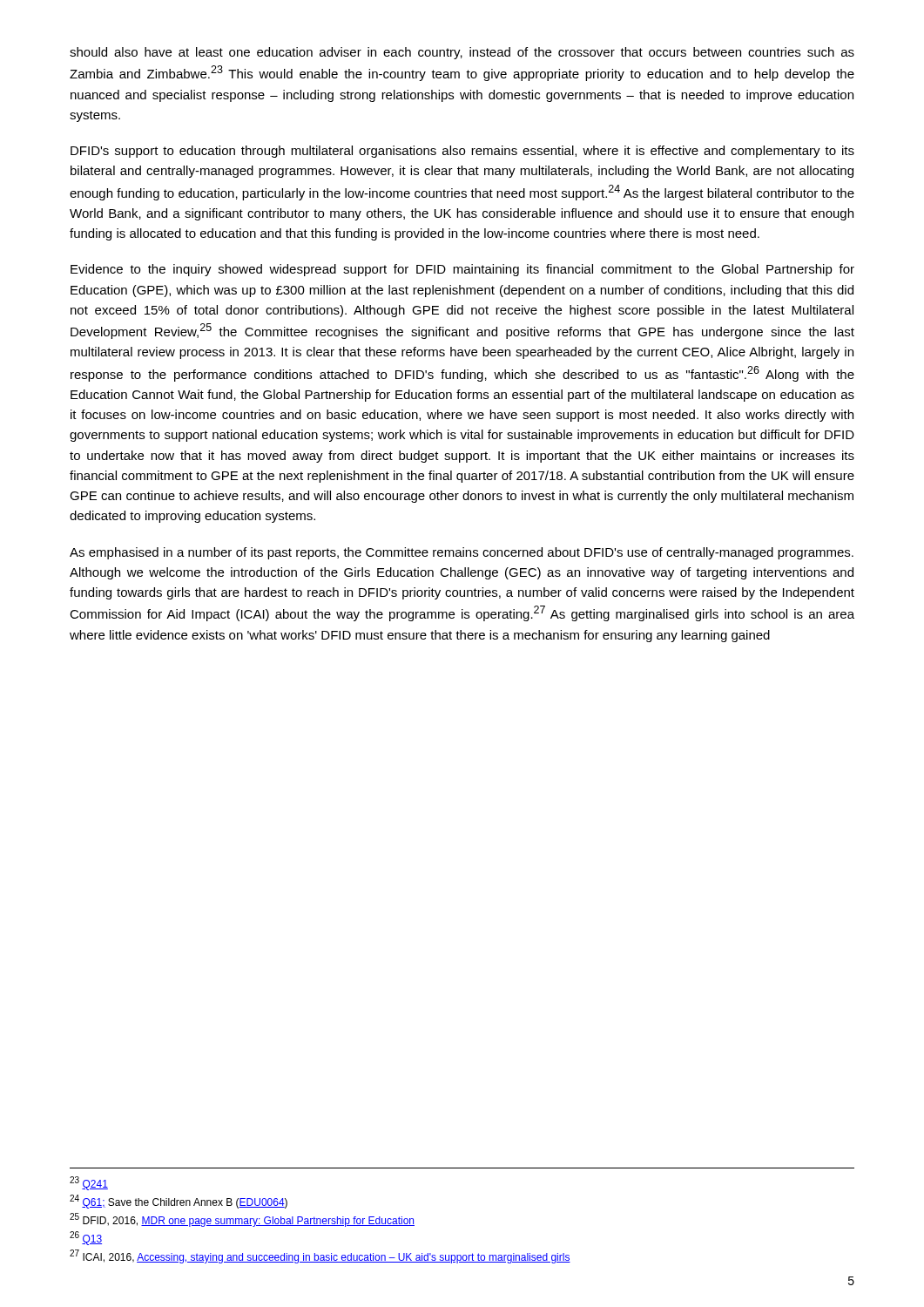
Task: Point to the block beginning "As emphasised in a number"
Action: [x=462, y=593]
